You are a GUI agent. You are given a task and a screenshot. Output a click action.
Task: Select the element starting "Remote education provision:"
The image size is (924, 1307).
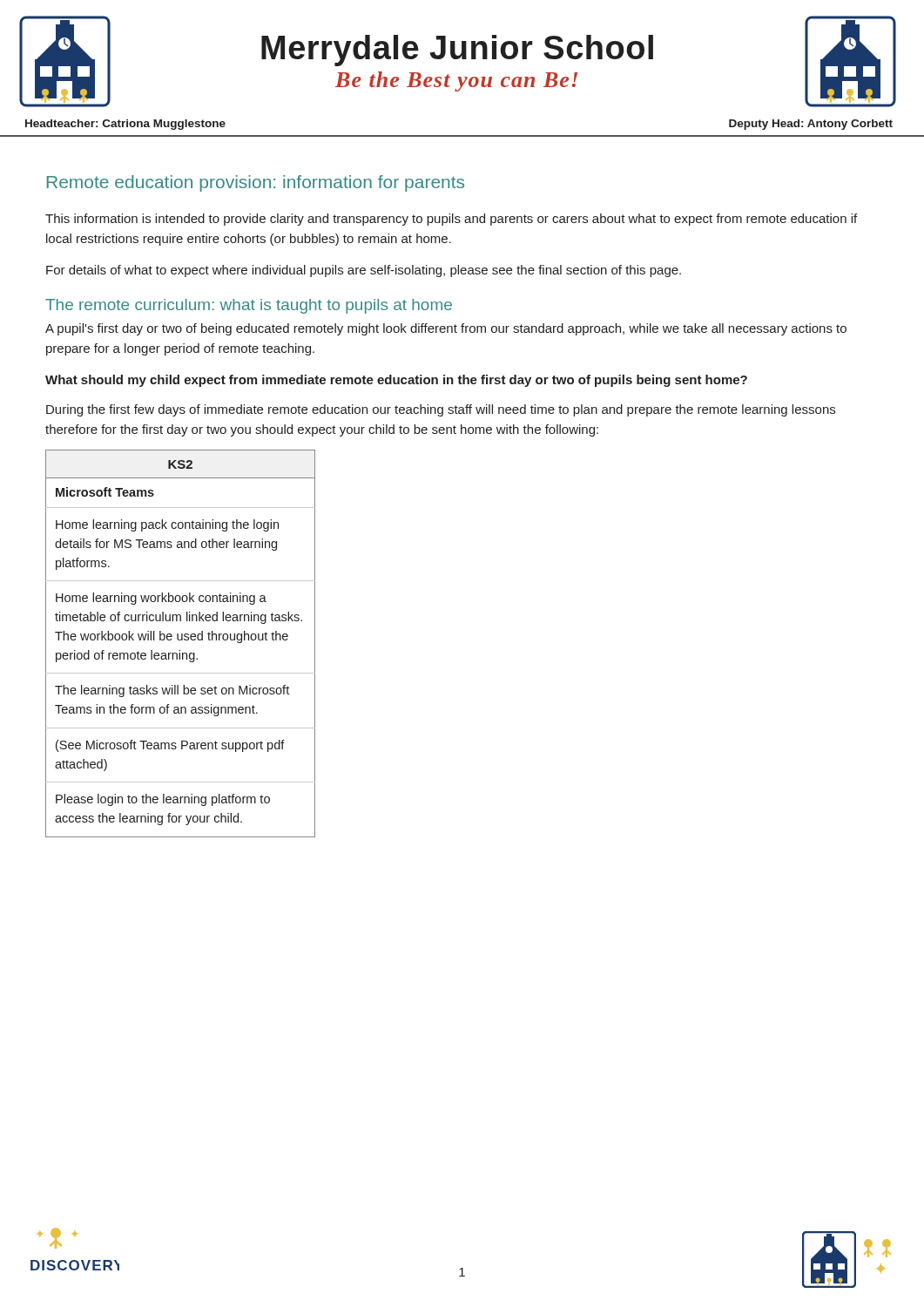coord(255,182)
